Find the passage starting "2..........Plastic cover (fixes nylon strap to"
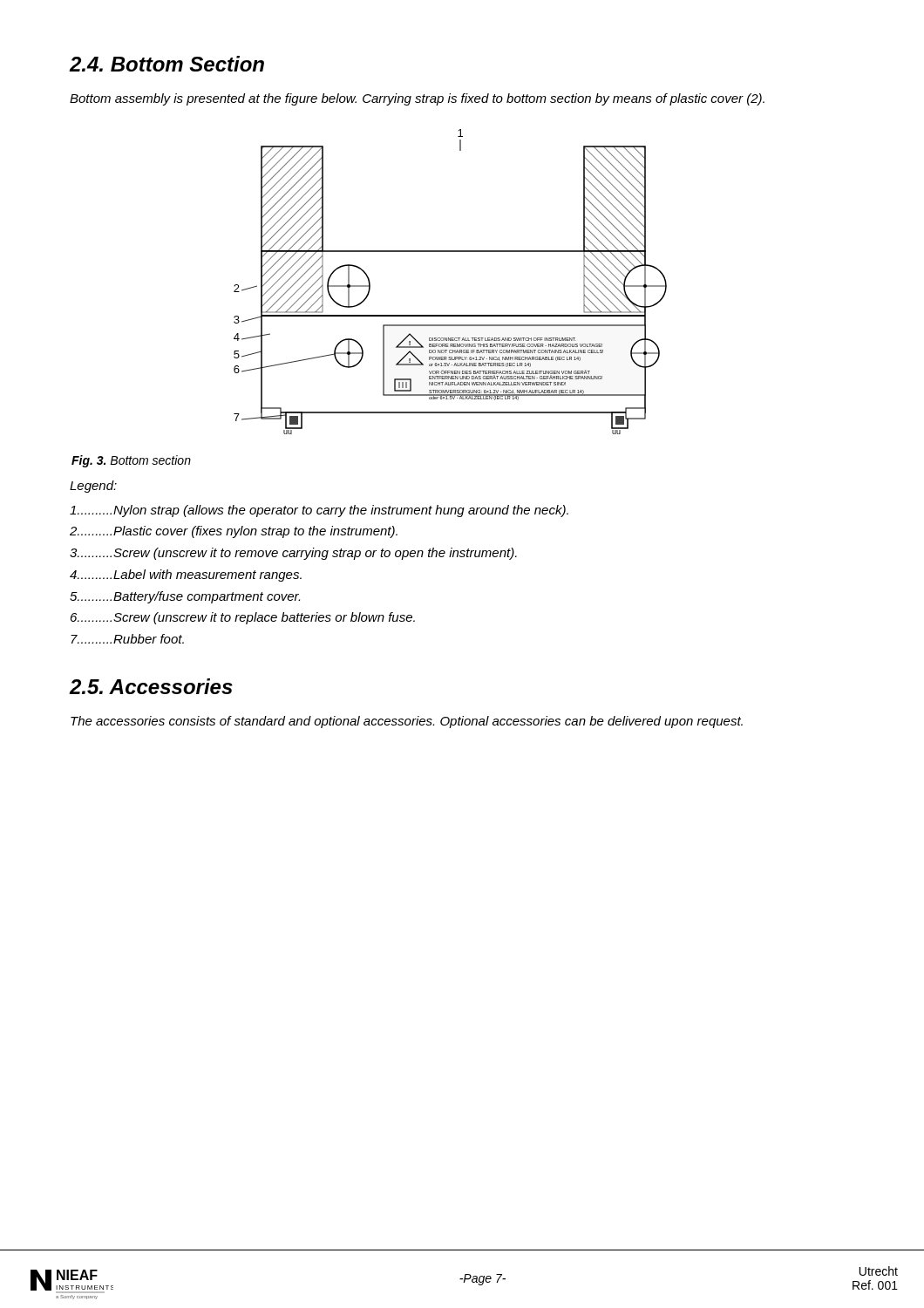Viewport: 924px width, 1308px height. click(234, 531)
